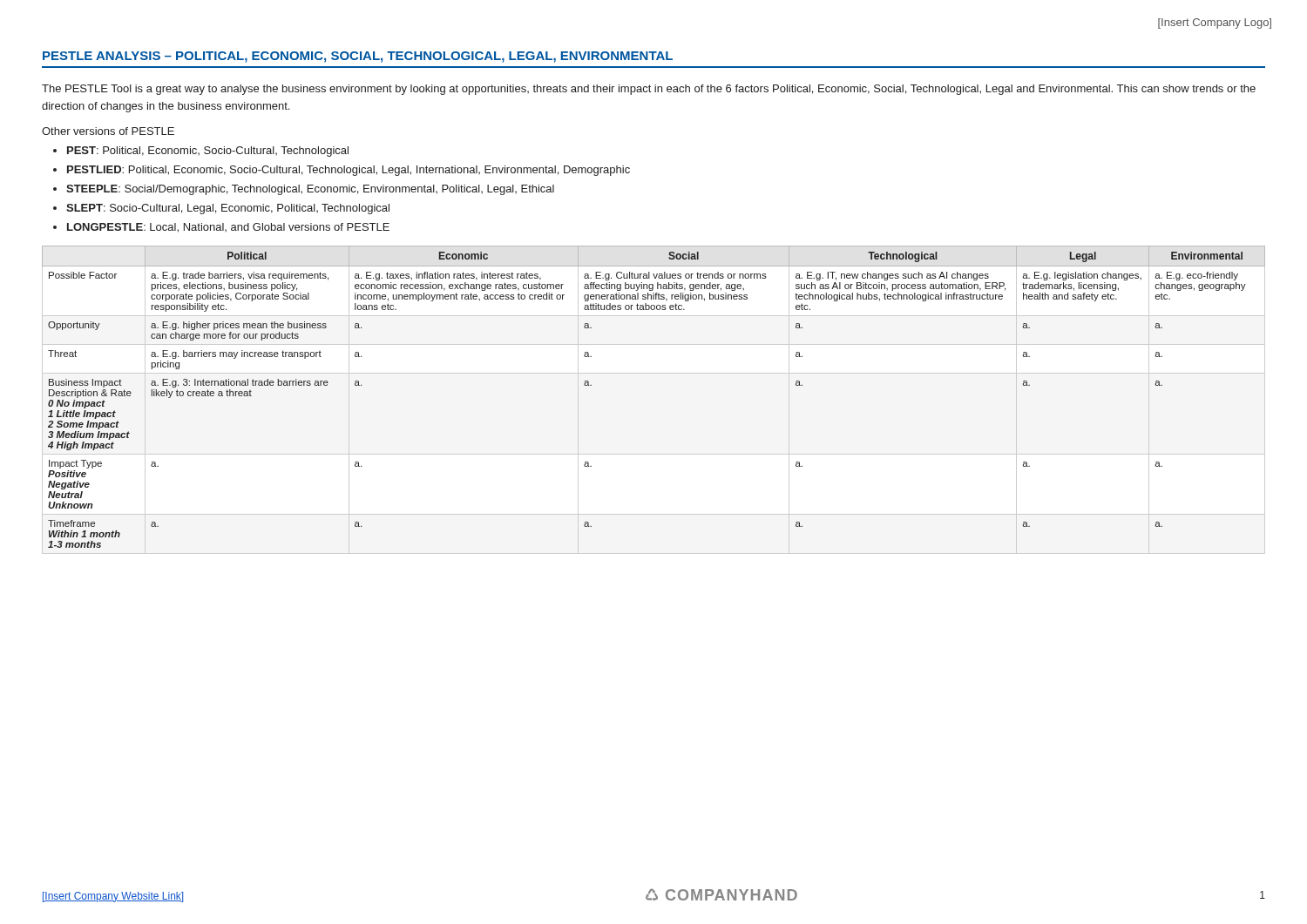The height and width of the screenshot is (924, 1307).
Task: Find a table
Action: (x=654, y=400)
